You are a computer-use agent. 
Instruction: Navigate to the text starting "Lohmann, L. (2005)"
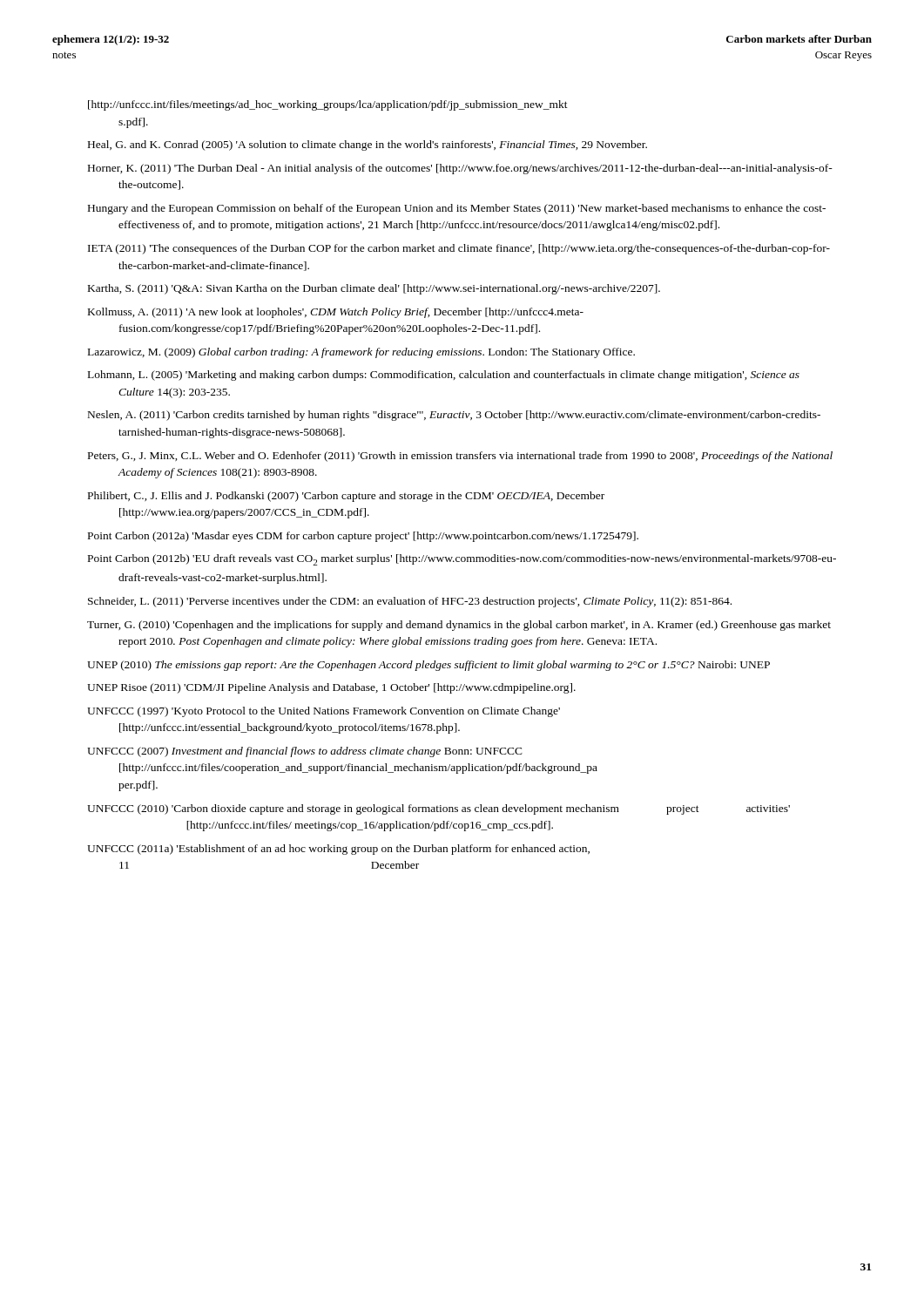point(443,383)
